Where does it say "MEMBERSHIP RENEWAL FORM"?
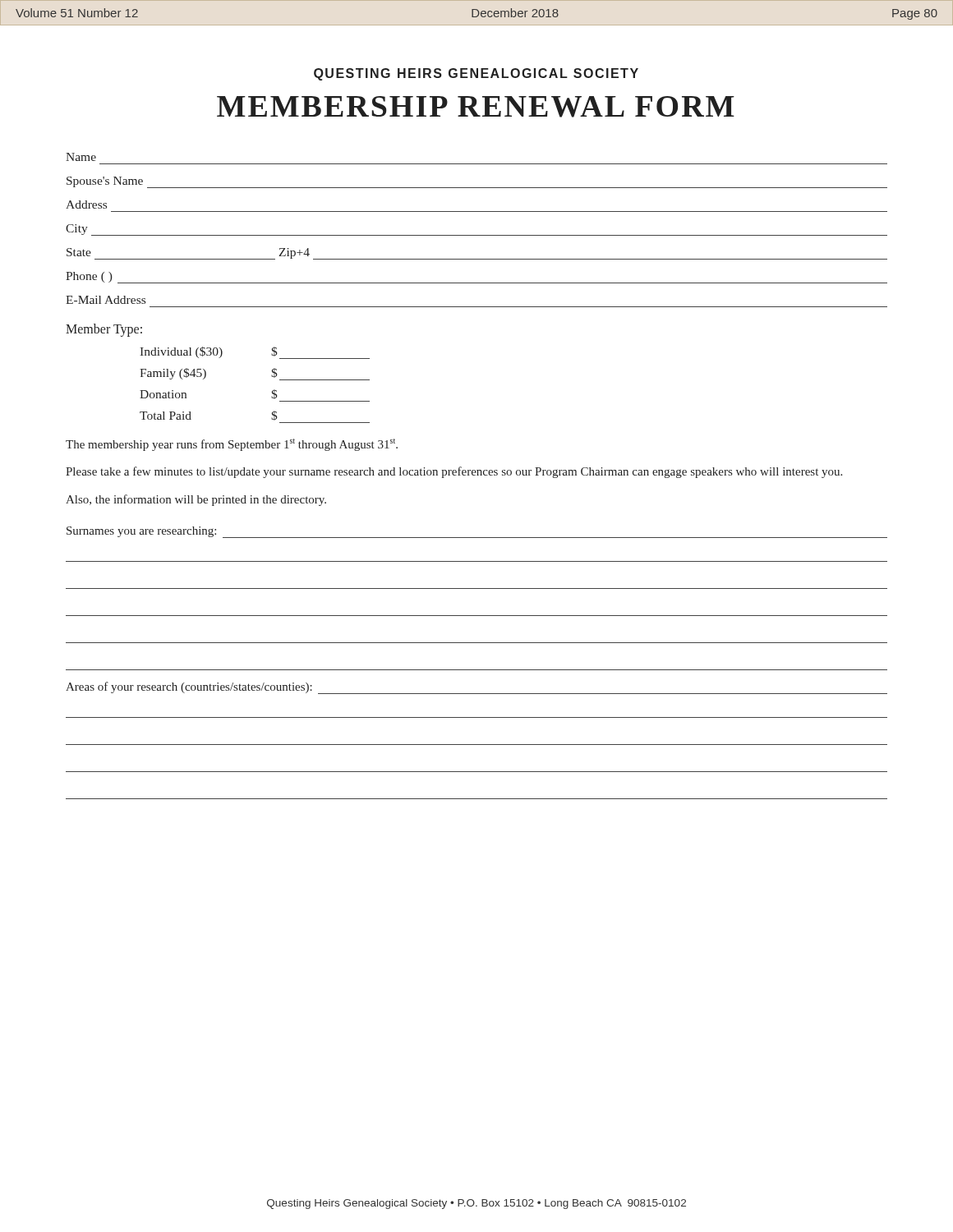 pyautogui.click(x=476, y=106)
